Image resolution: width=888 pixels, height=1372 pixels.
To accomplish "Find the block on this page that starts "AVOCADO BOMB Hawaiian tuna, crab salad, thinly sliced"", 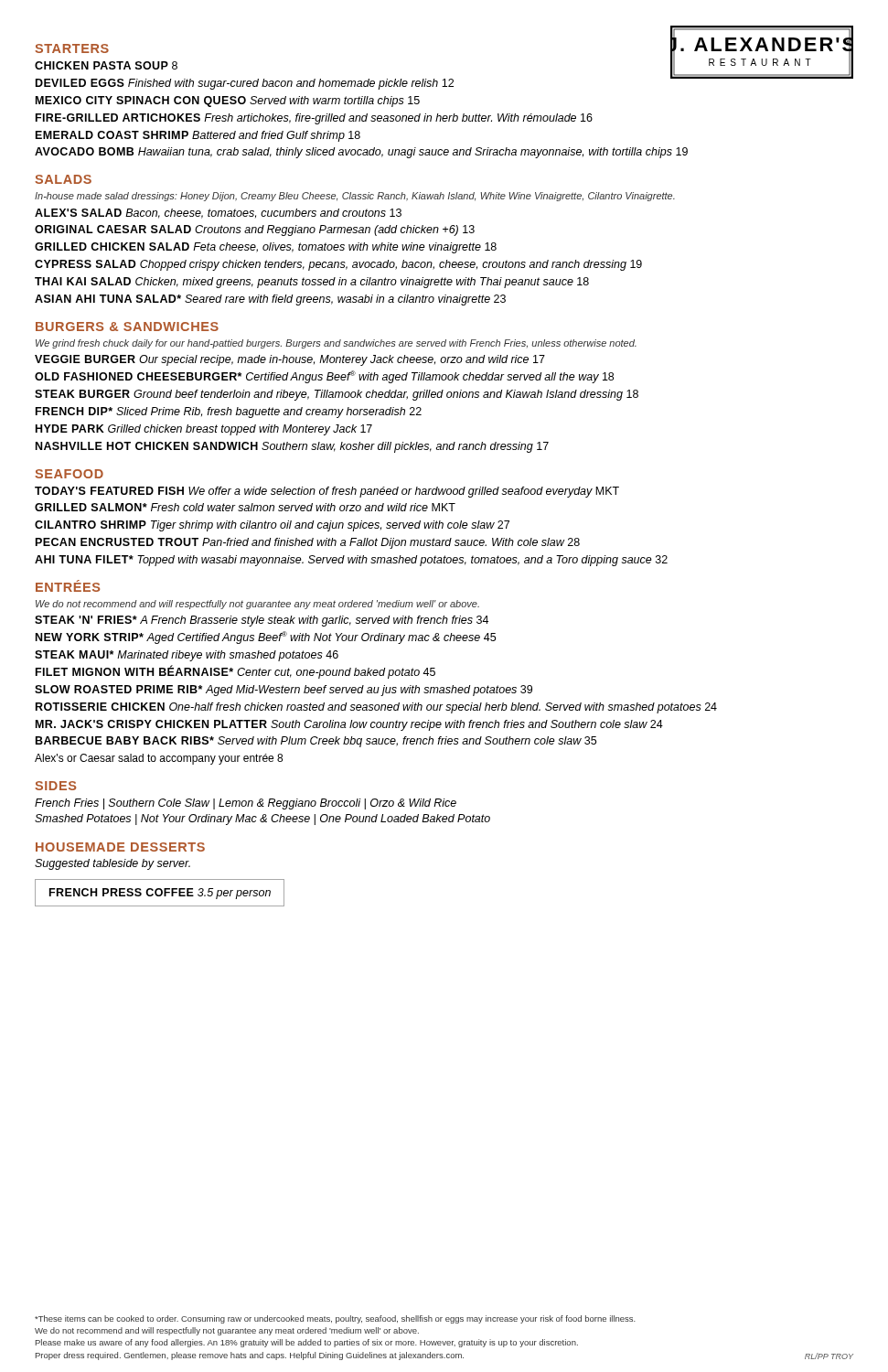I will (x=361, y=152).
